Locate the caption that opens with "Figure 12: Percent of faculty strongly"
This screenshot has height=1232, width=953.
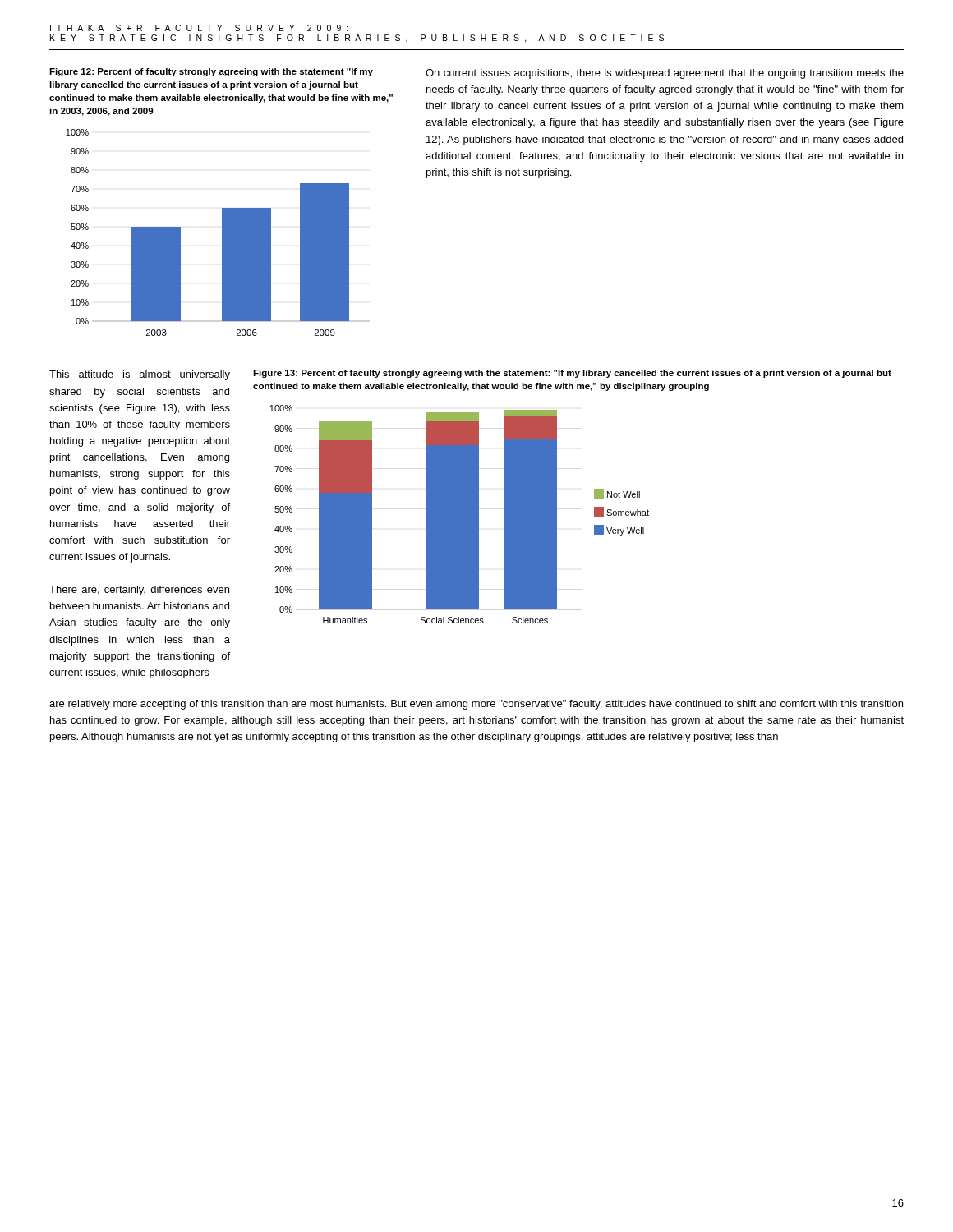click(x=221, y=91)
